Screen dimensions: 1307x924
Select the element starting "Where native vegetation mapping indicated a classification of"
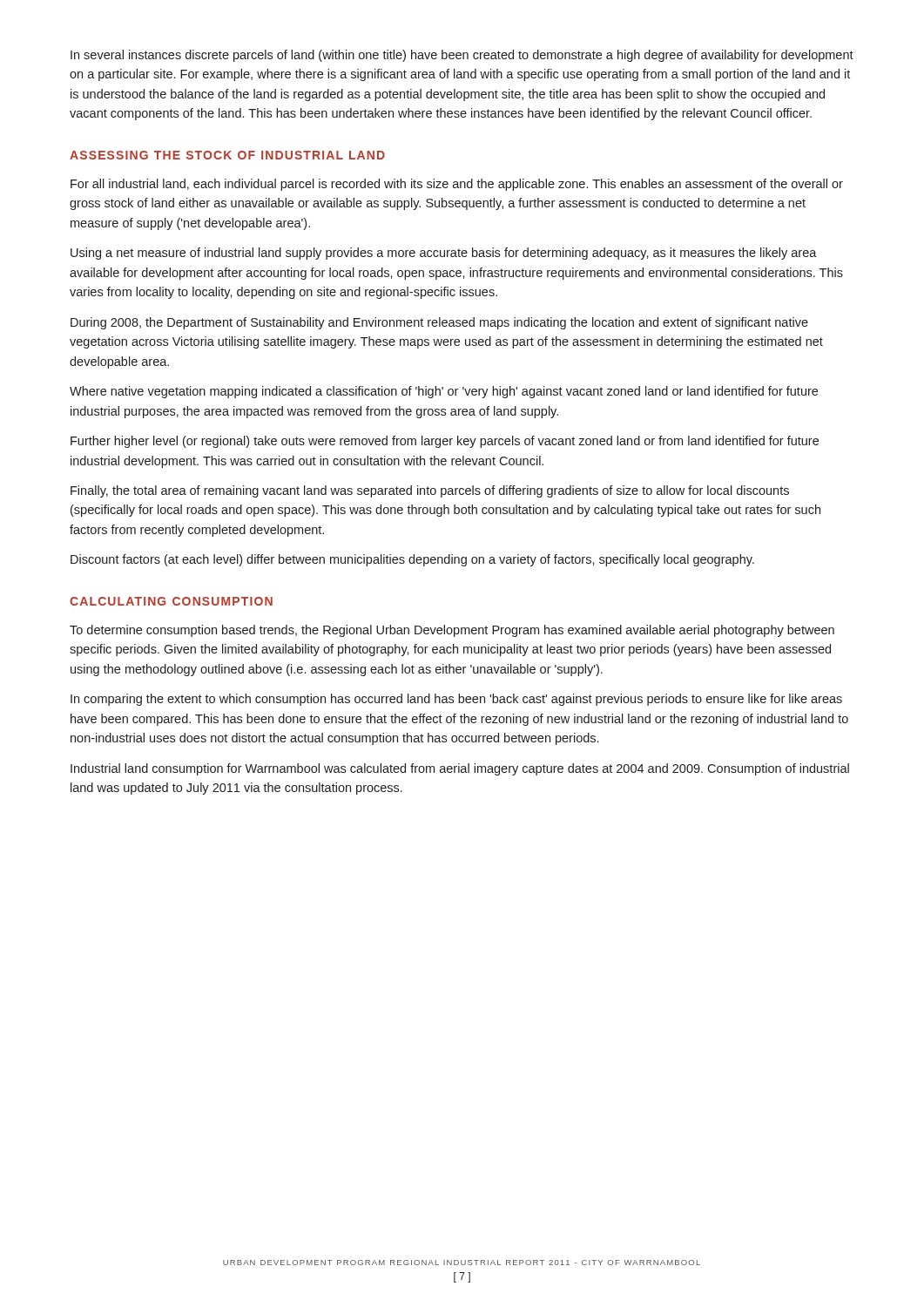click(462, 401)
